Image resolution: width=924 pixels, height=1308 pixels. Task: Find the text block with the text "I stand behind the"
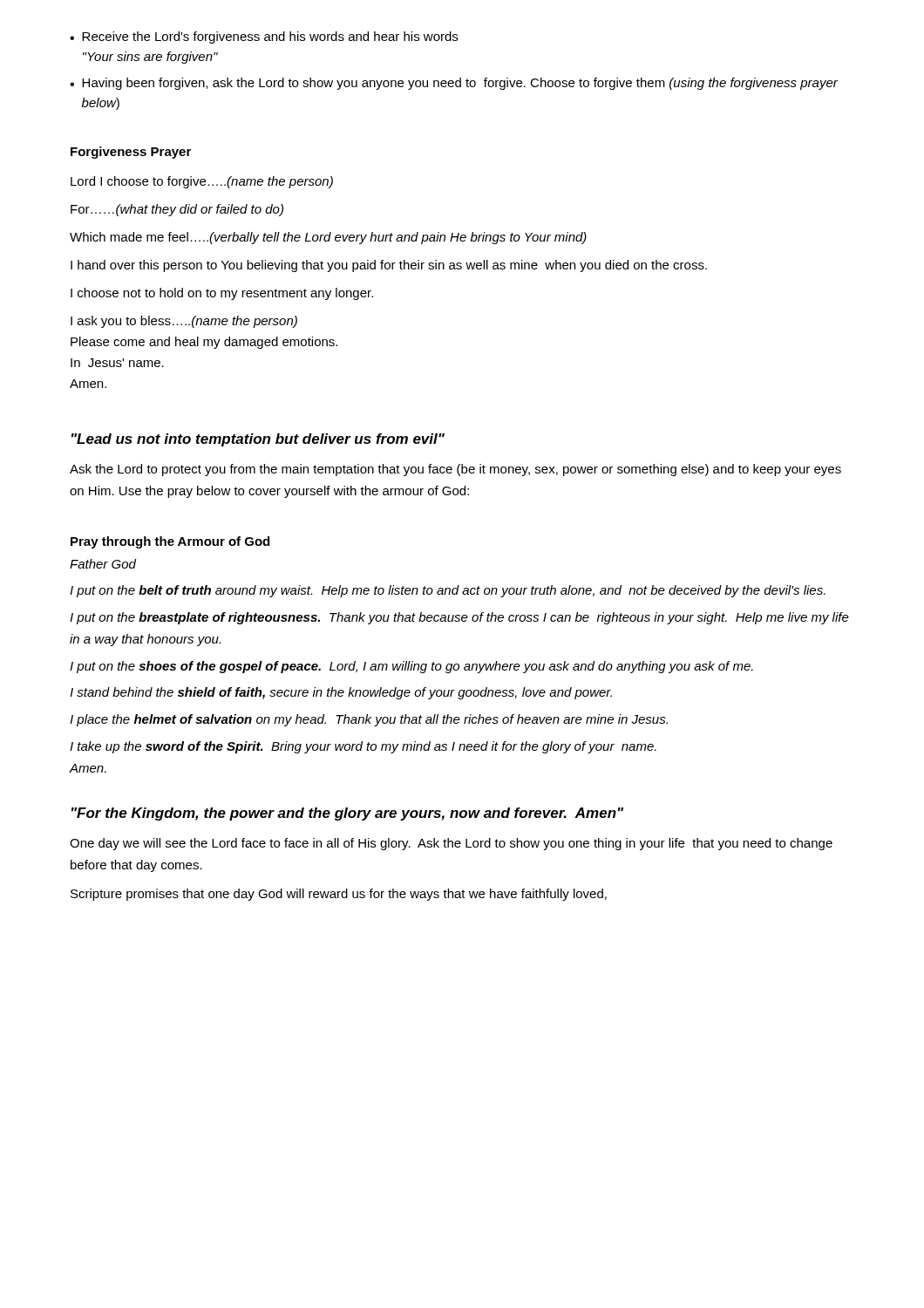pos(342,692)
